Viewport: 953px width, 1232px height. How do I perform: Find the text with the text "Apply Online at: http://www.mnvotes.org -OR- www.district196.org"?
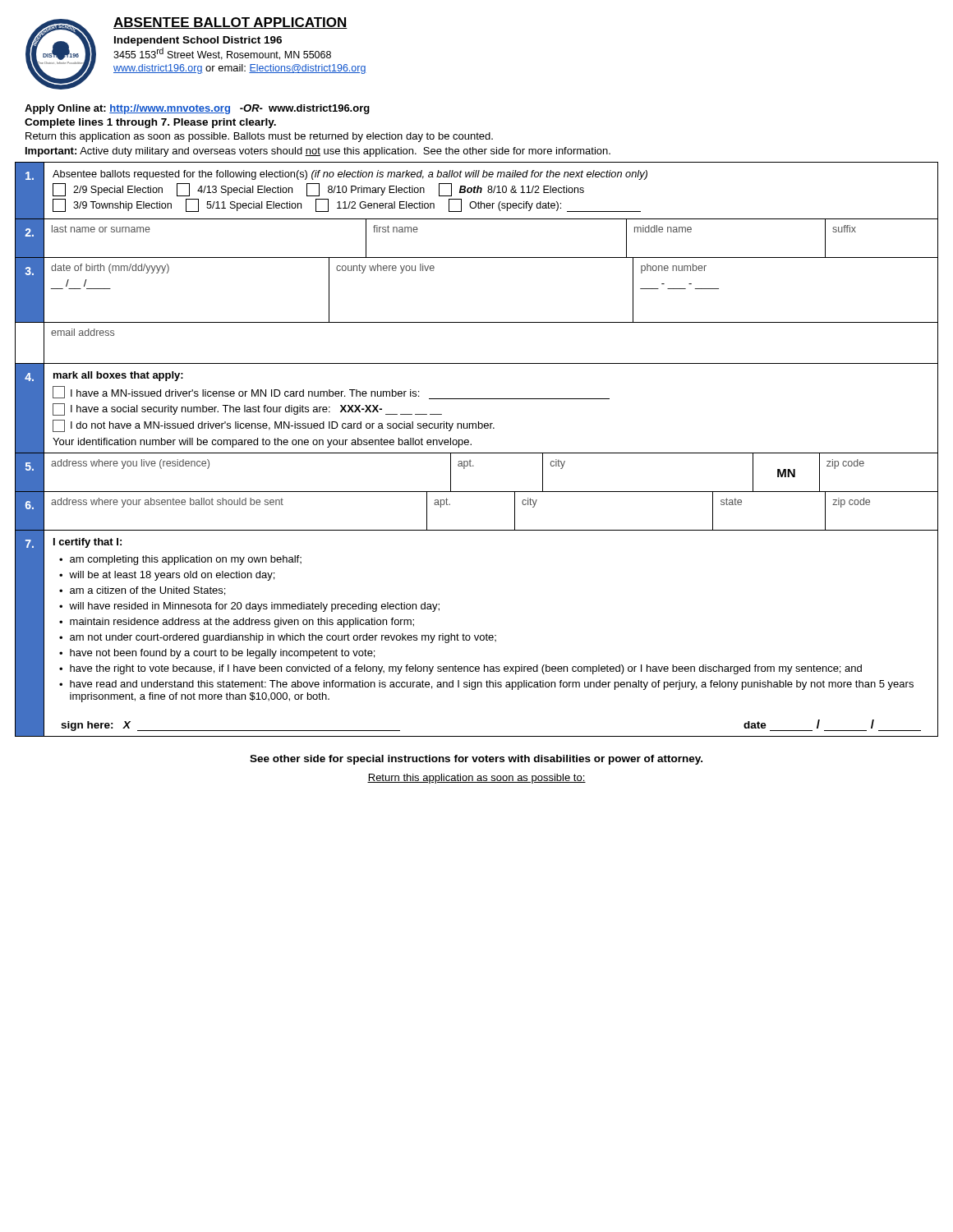click(197, 108)
